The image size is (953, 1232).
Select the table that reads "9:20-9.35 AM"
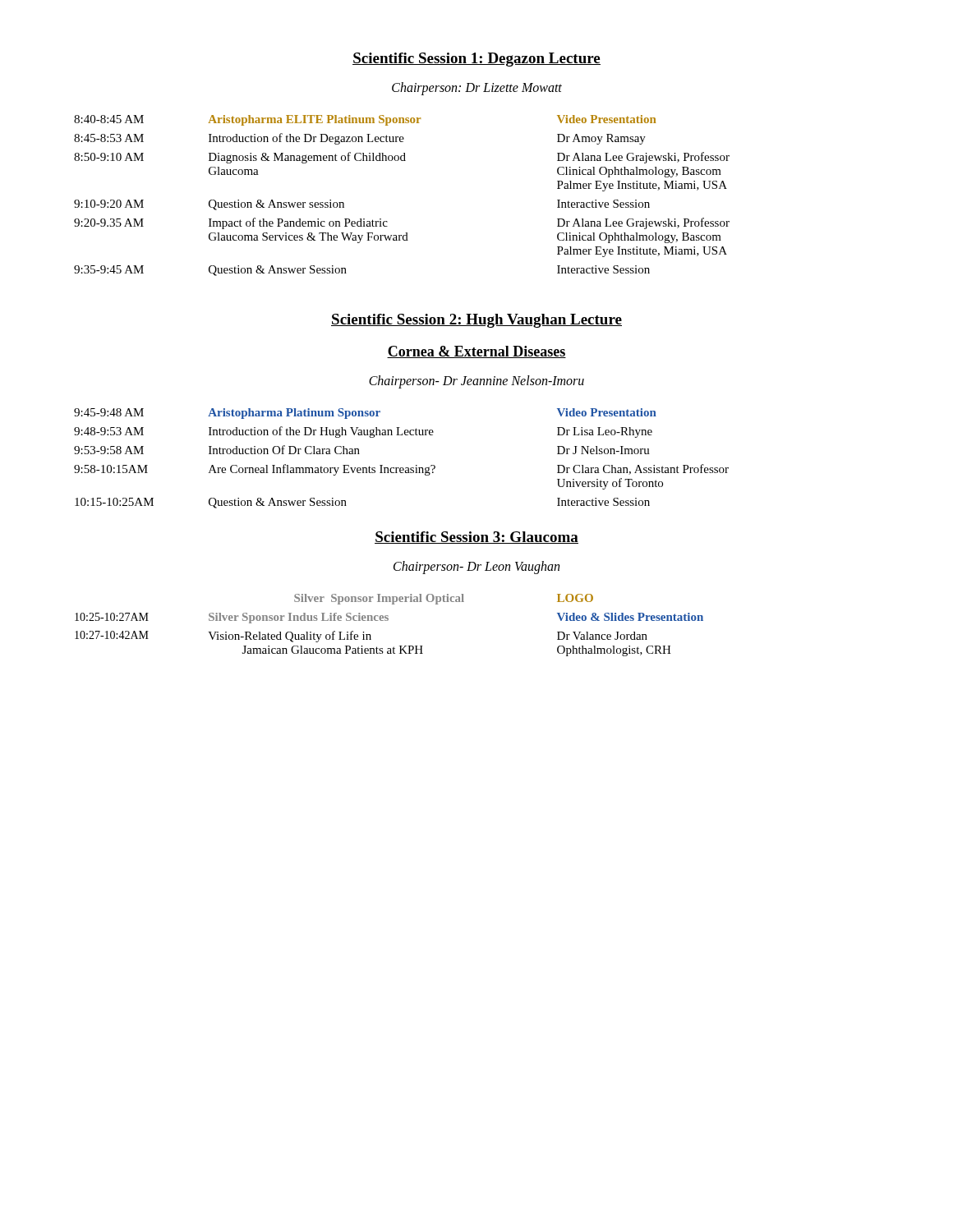click(x=476, y=195)
